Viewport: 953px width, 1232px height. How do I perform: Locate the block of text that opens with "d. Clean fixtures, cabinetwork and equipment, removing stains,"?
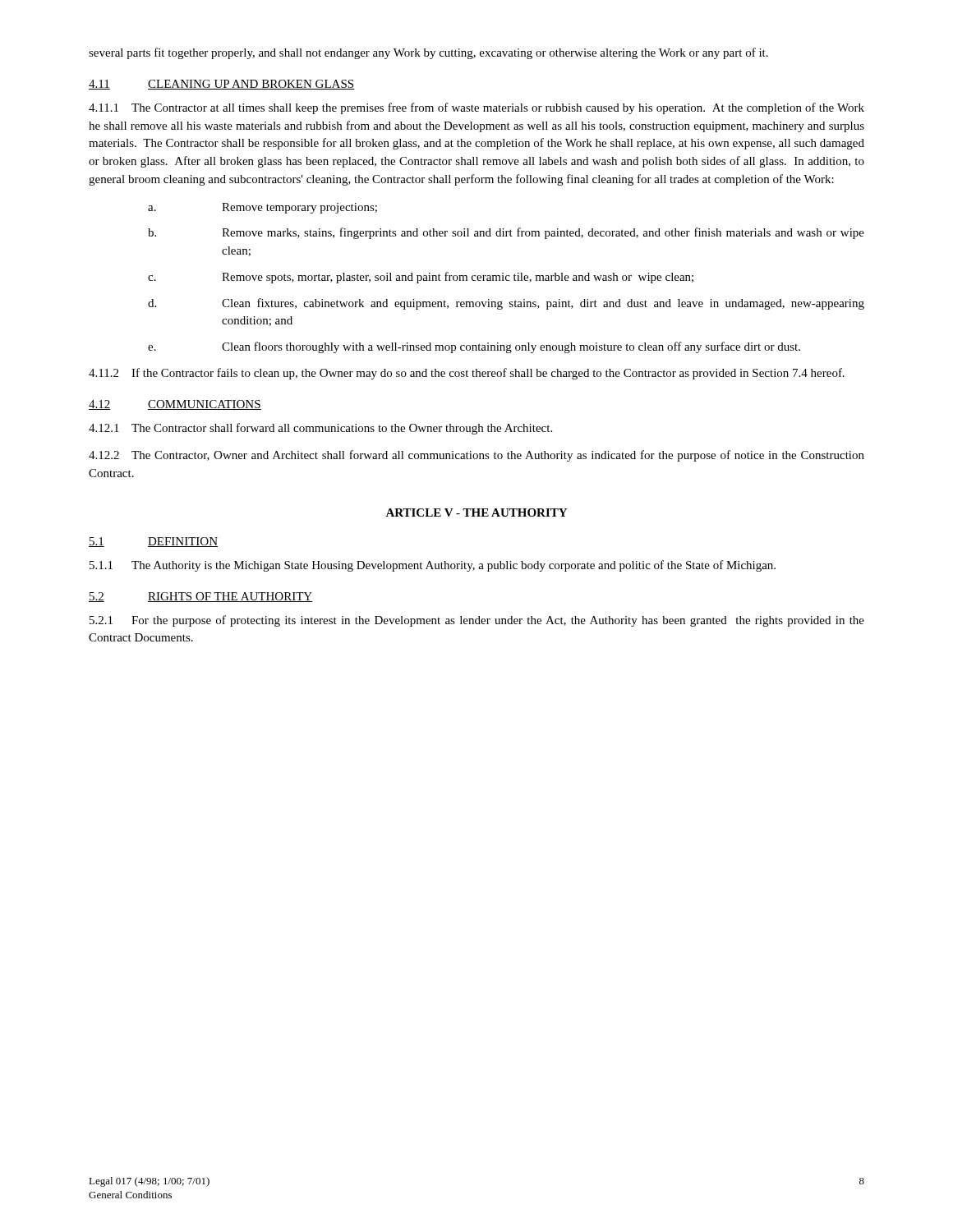coord(476,312)
